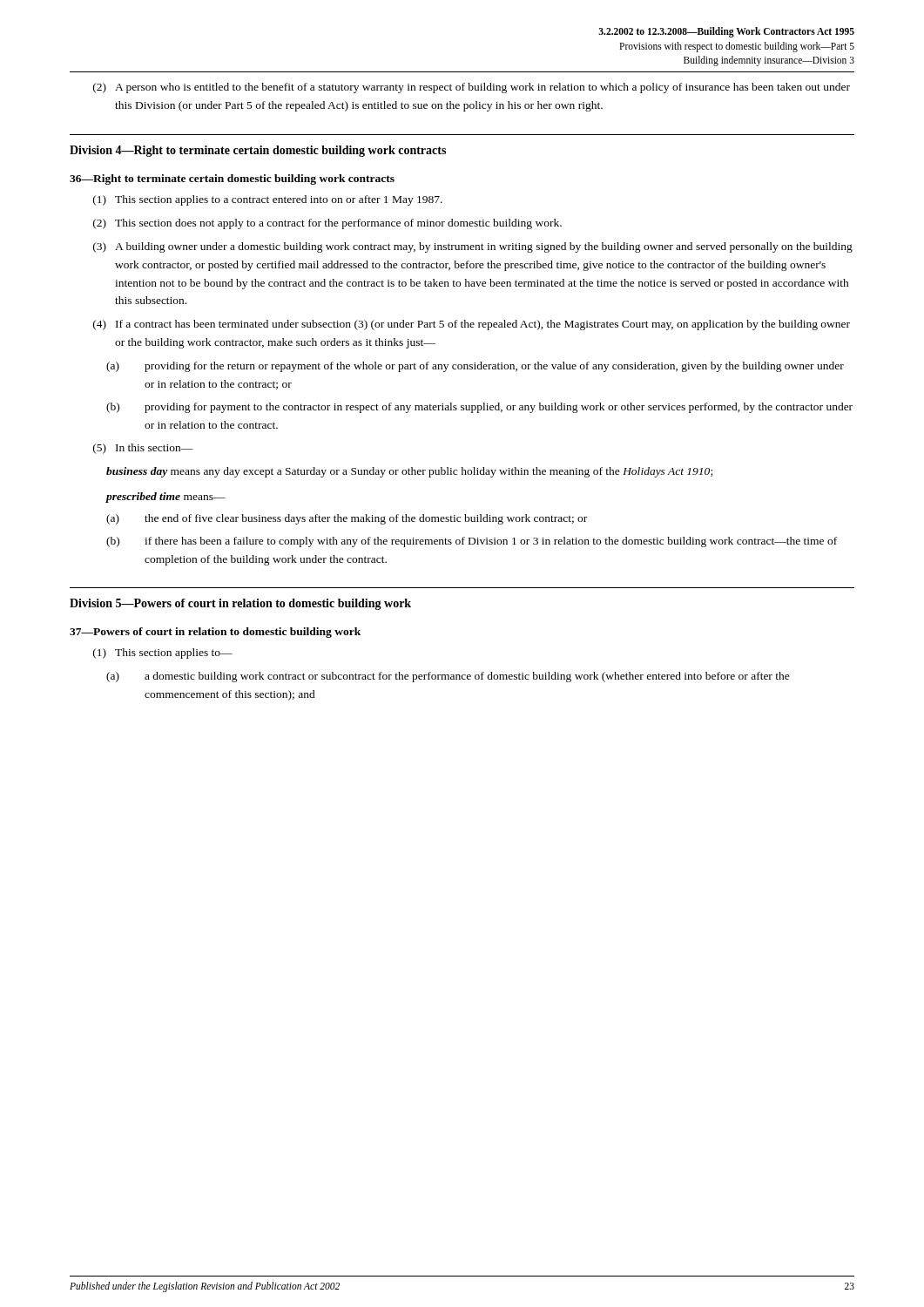This screenshot has width=924, height=1307.
Task: Where is the section header that starts "Division 4—Right to terminate certain"?
Action: coord(258,150)
